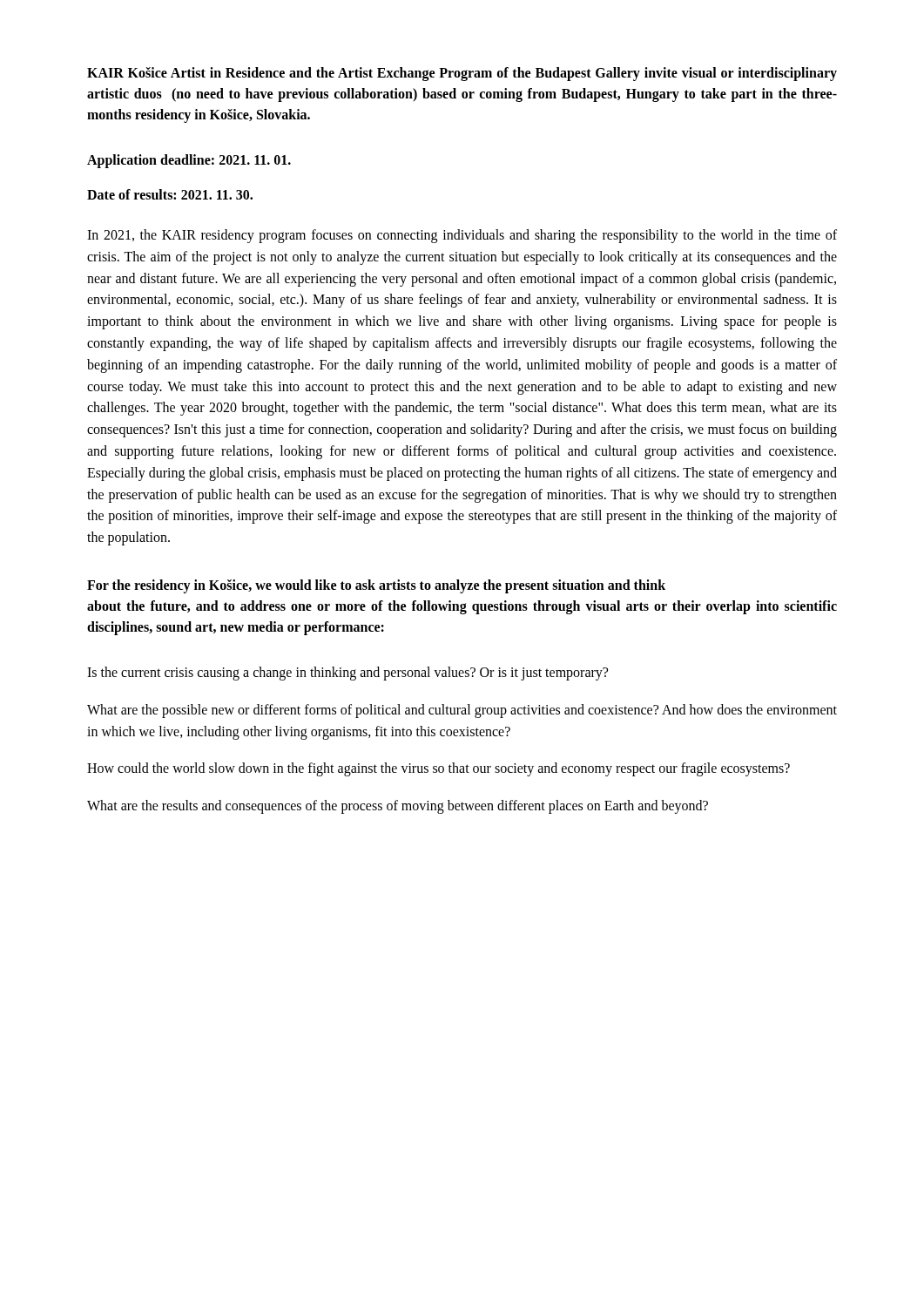
Task: Locate the text containing "Application deadline: 2021. 11. 01."
Action: coord(189,160)
